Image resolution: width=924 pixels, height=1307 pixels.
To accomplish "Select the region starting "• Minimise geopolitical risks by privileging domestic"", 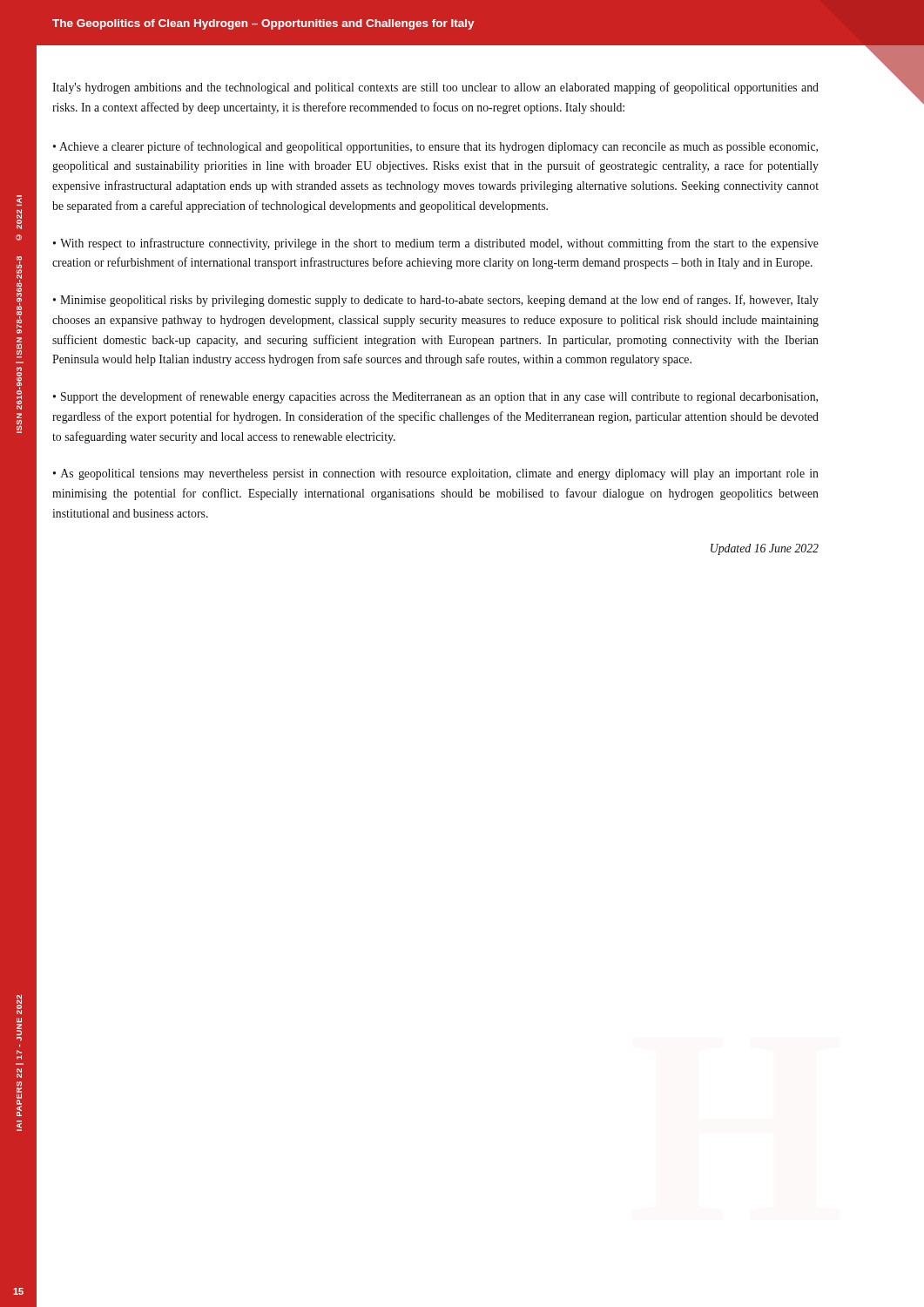I will (x=435, y=330).
